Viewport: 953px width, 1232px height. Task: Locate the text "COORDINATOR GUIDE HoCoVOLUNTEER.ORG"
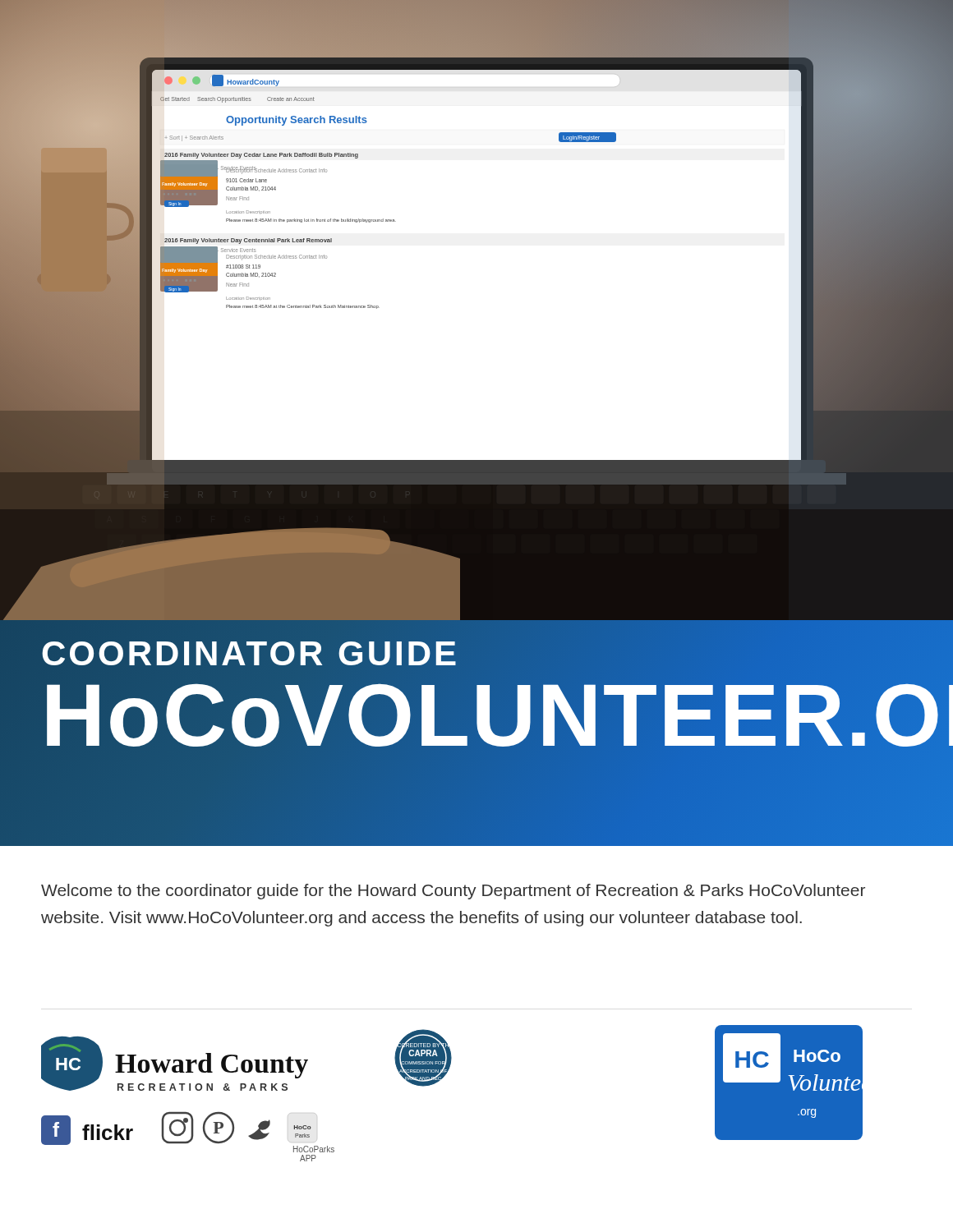coord(476,698)
